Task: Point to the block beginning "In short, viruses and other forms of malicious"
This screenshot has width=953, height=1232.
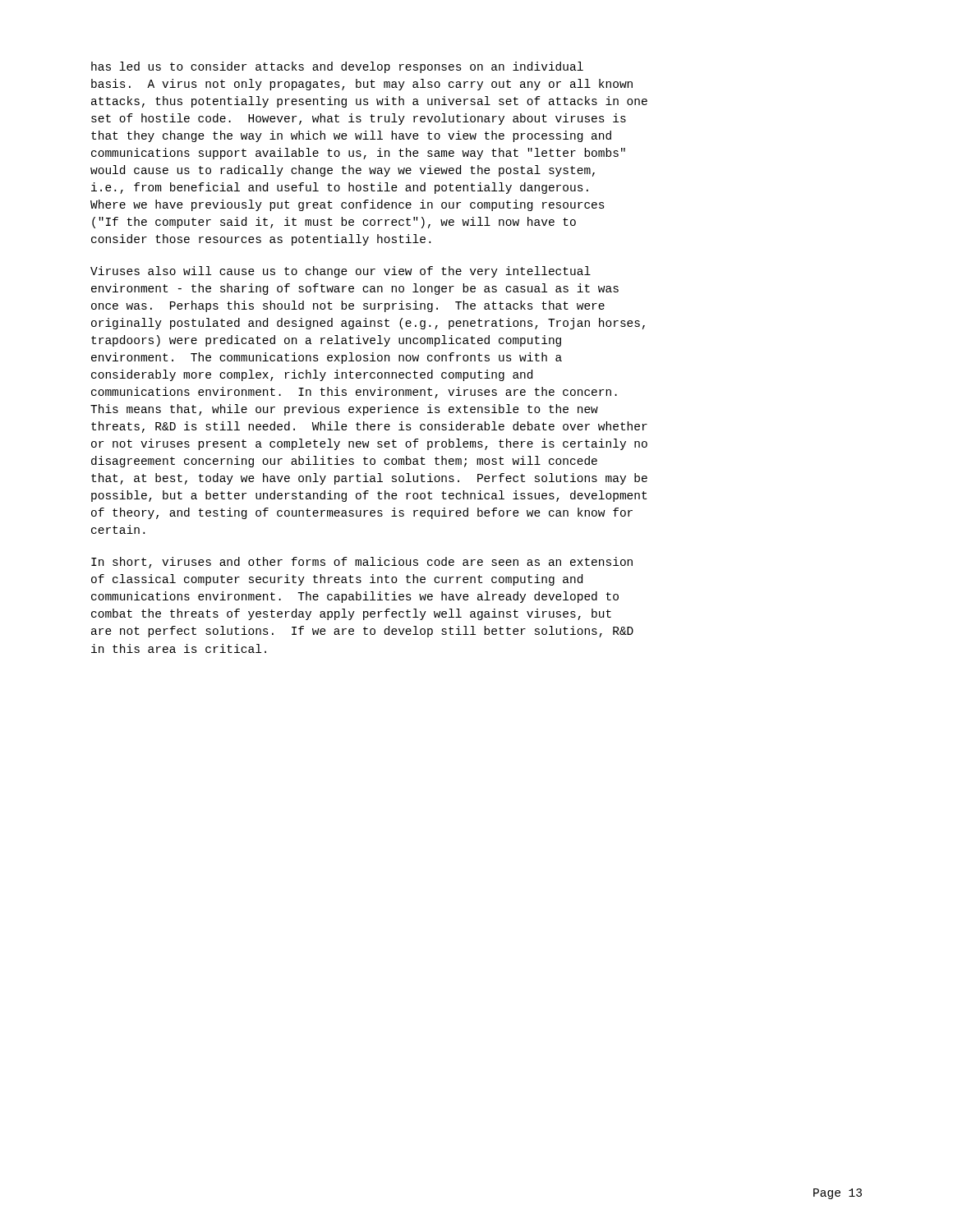Action: [x=362, y=606]
